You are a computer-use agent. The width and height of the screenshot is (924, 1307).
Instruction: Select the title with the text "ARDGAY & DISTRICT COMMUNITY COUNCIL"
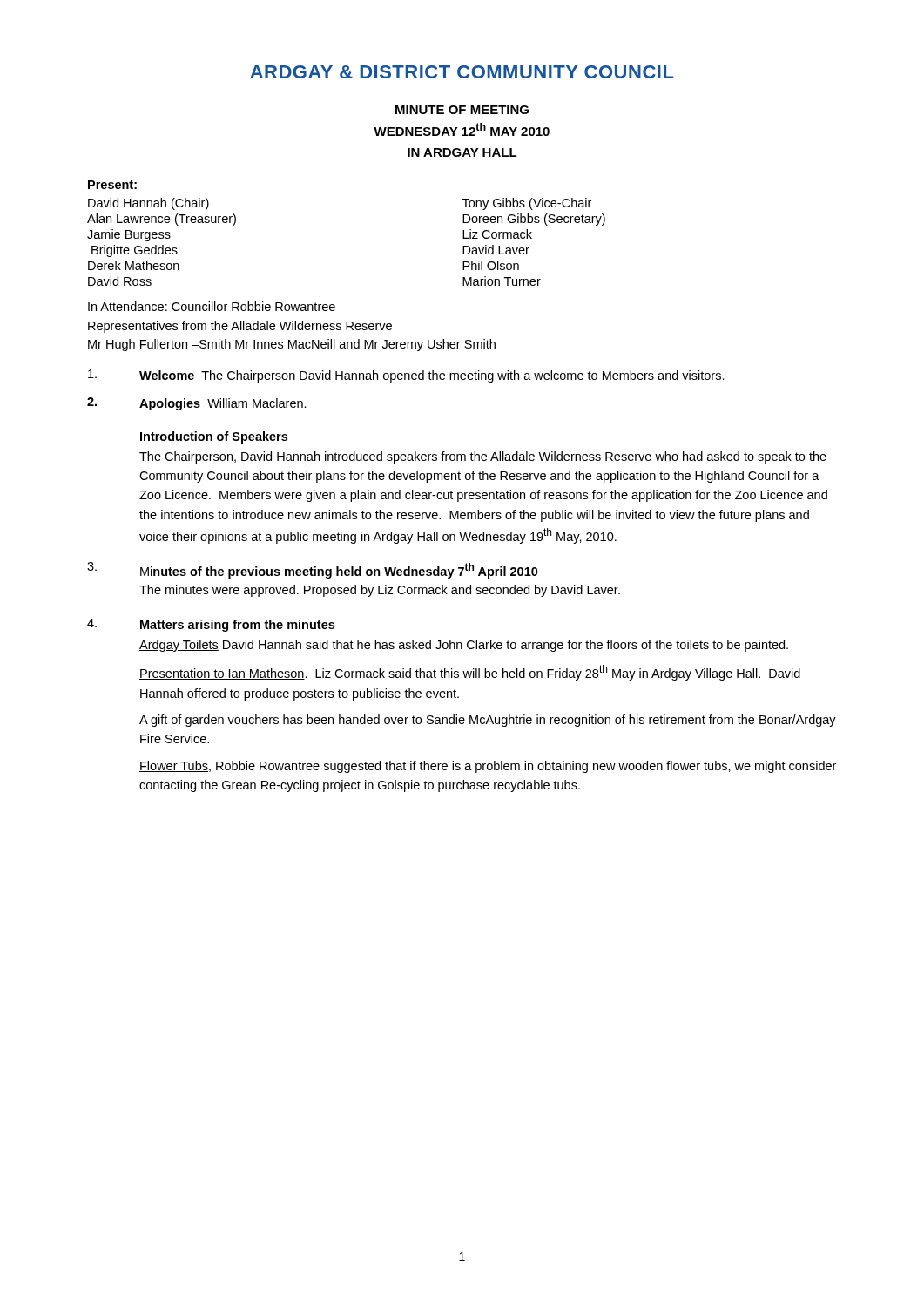462,72
